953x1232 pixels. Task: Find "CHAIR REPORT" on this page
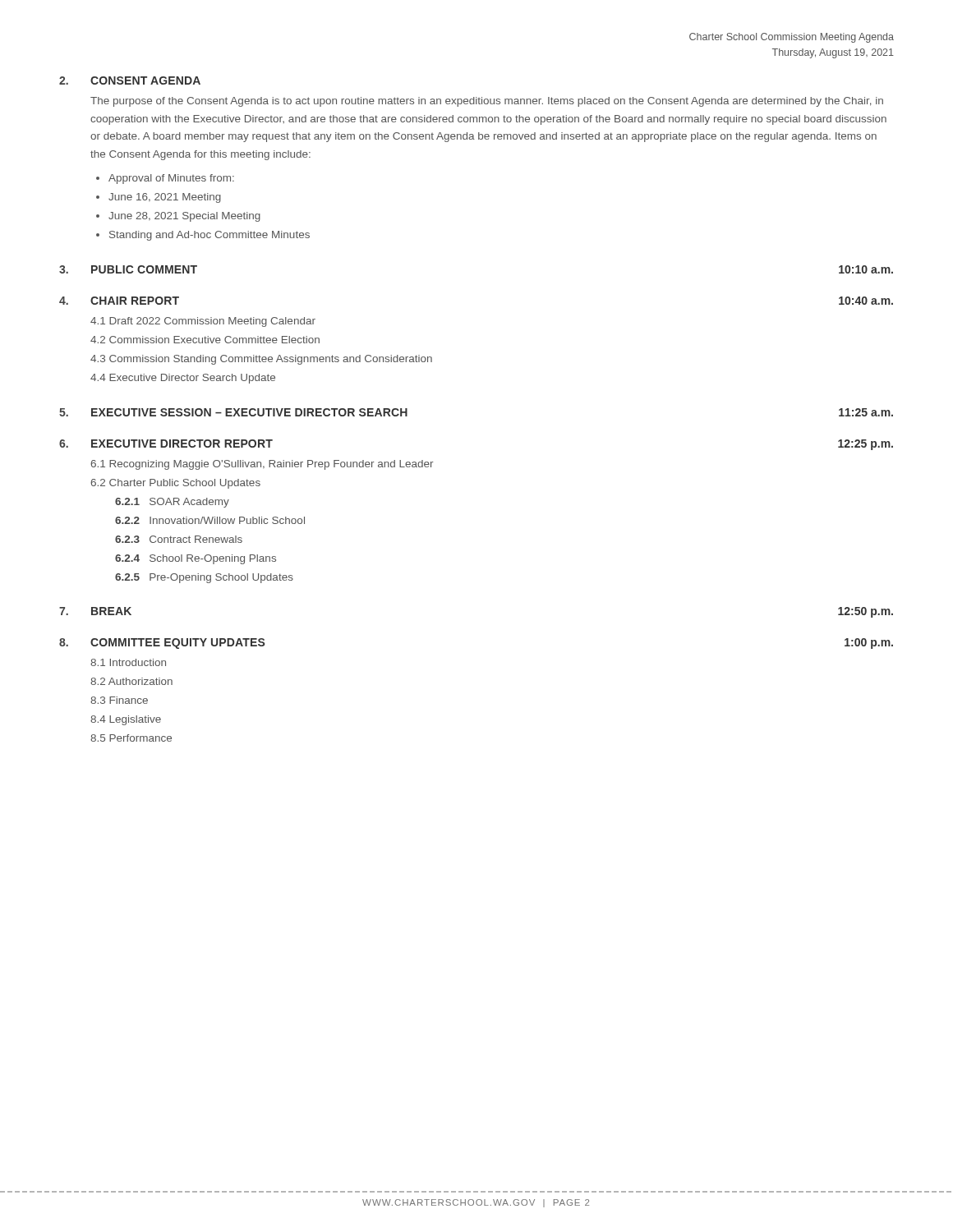(135, 301)
